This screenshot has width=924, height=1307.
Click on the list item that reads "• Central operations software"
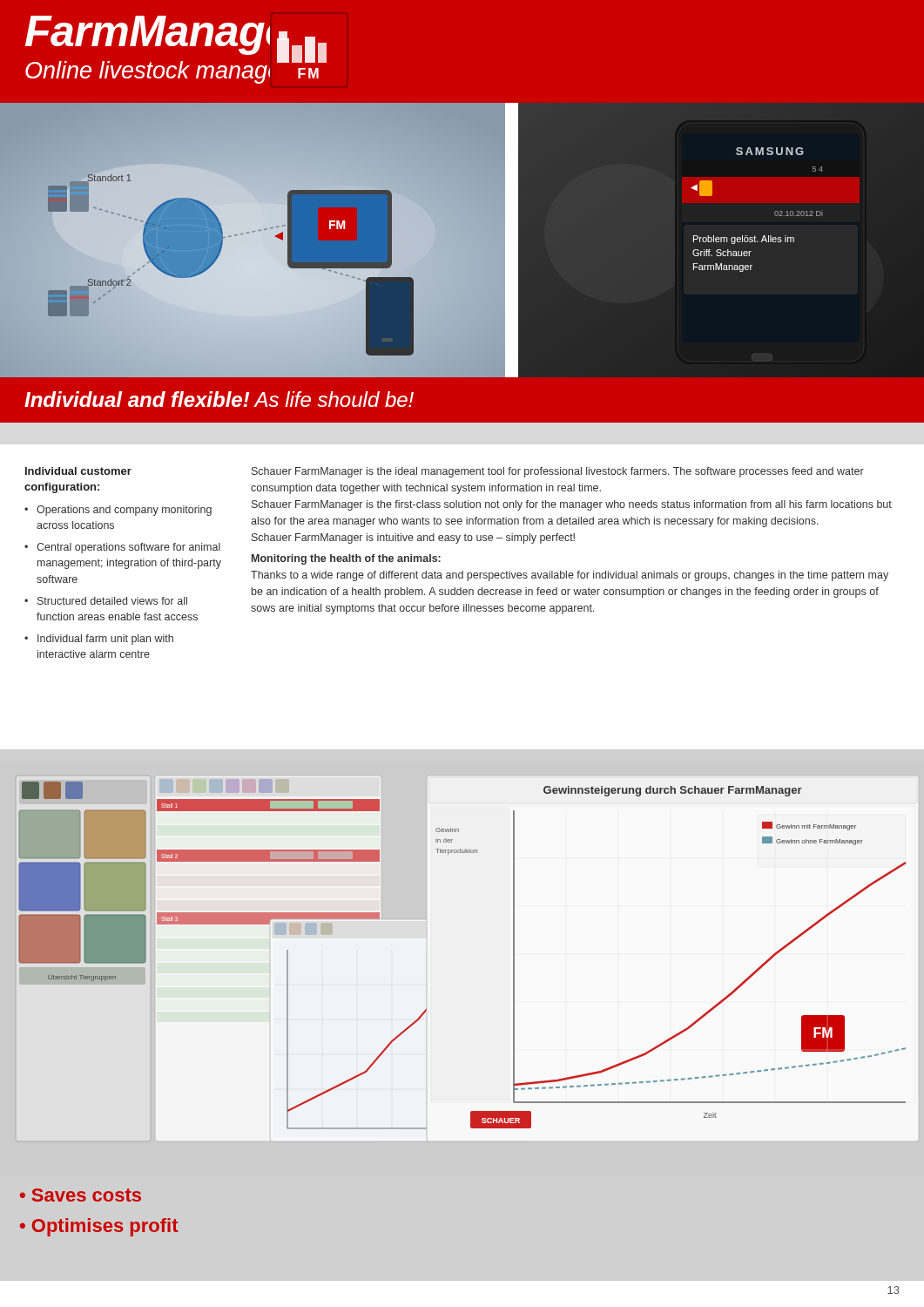(123, 562)
